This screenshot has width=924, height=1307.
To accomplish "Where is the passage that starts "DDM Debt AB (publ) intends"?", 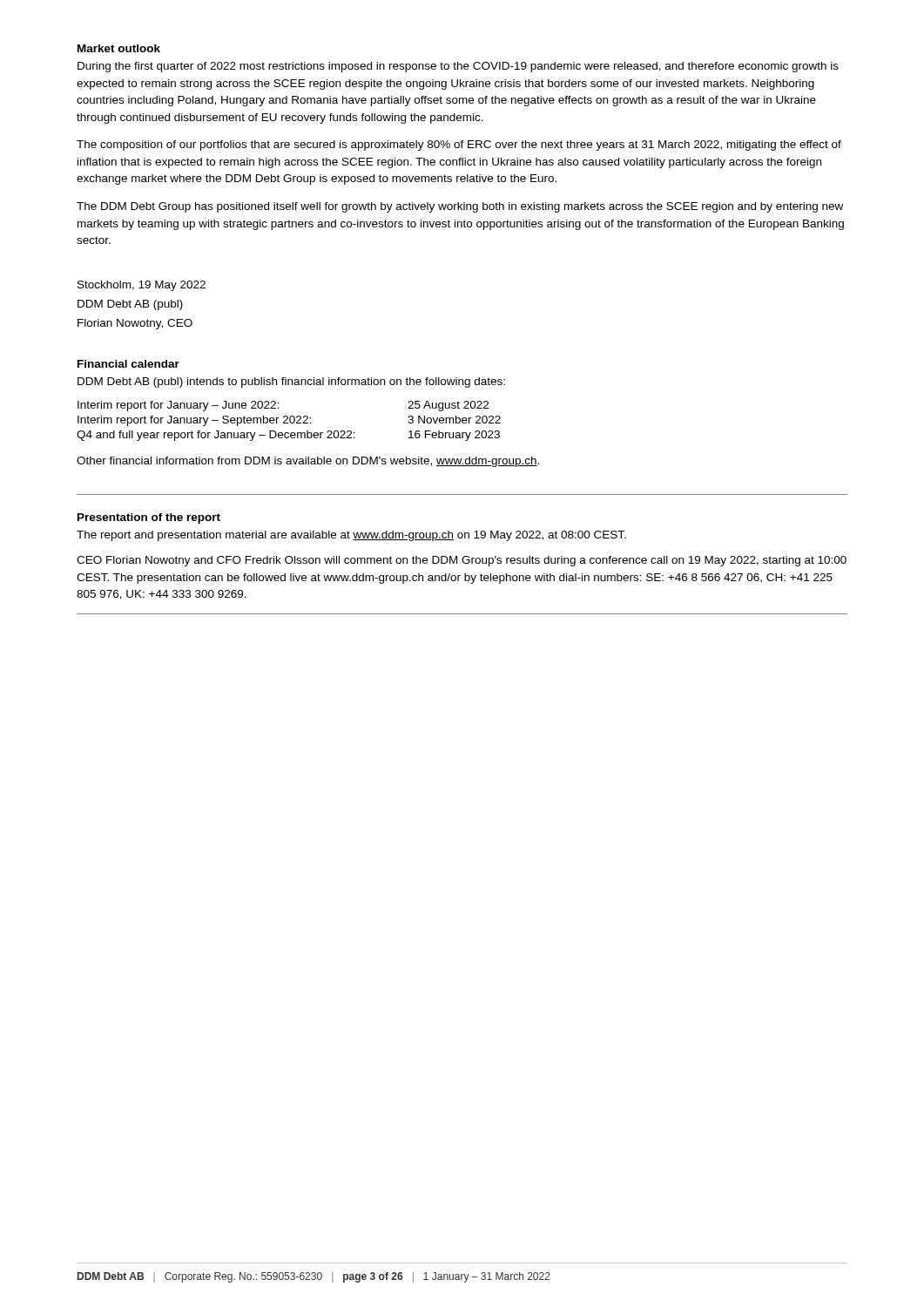I will [x=291, y=382].
